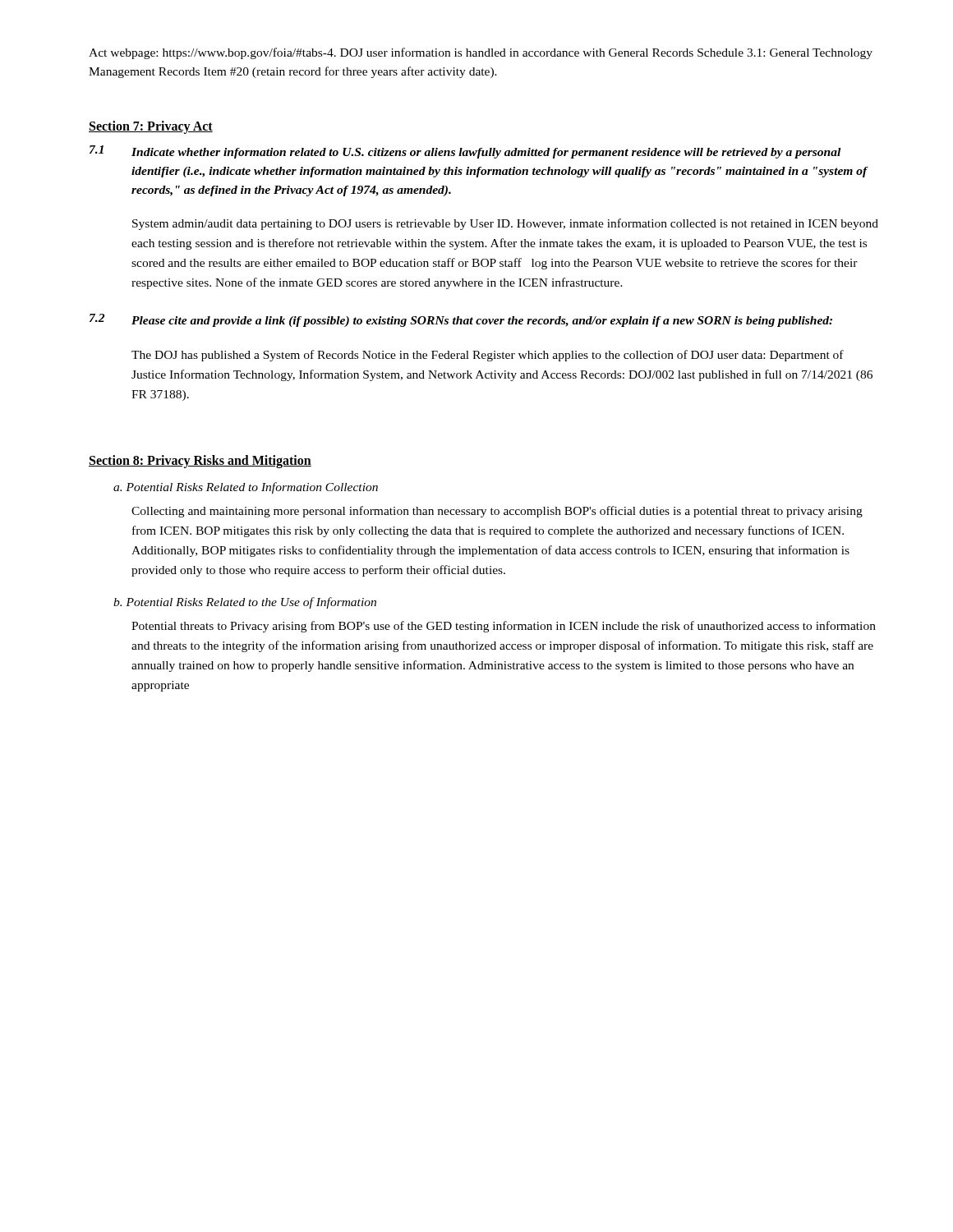Find the region starting "Section 8: Privacy Risks and"

pos(200,462)
